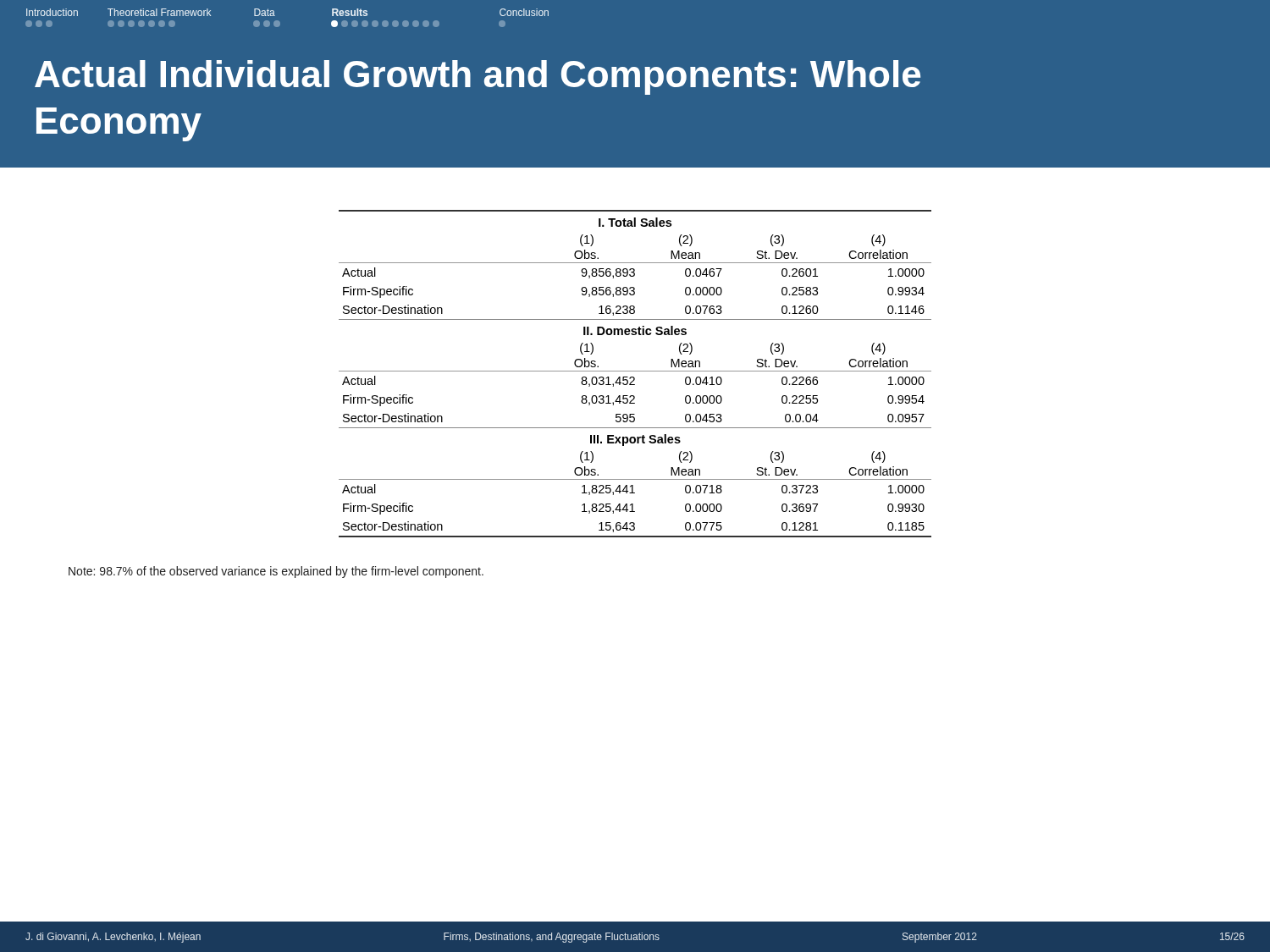Locate the table with the text "St. Dev."
The width and height of the screenshot is (1270, 952).
pyautogui.click(x=635, y=374)
